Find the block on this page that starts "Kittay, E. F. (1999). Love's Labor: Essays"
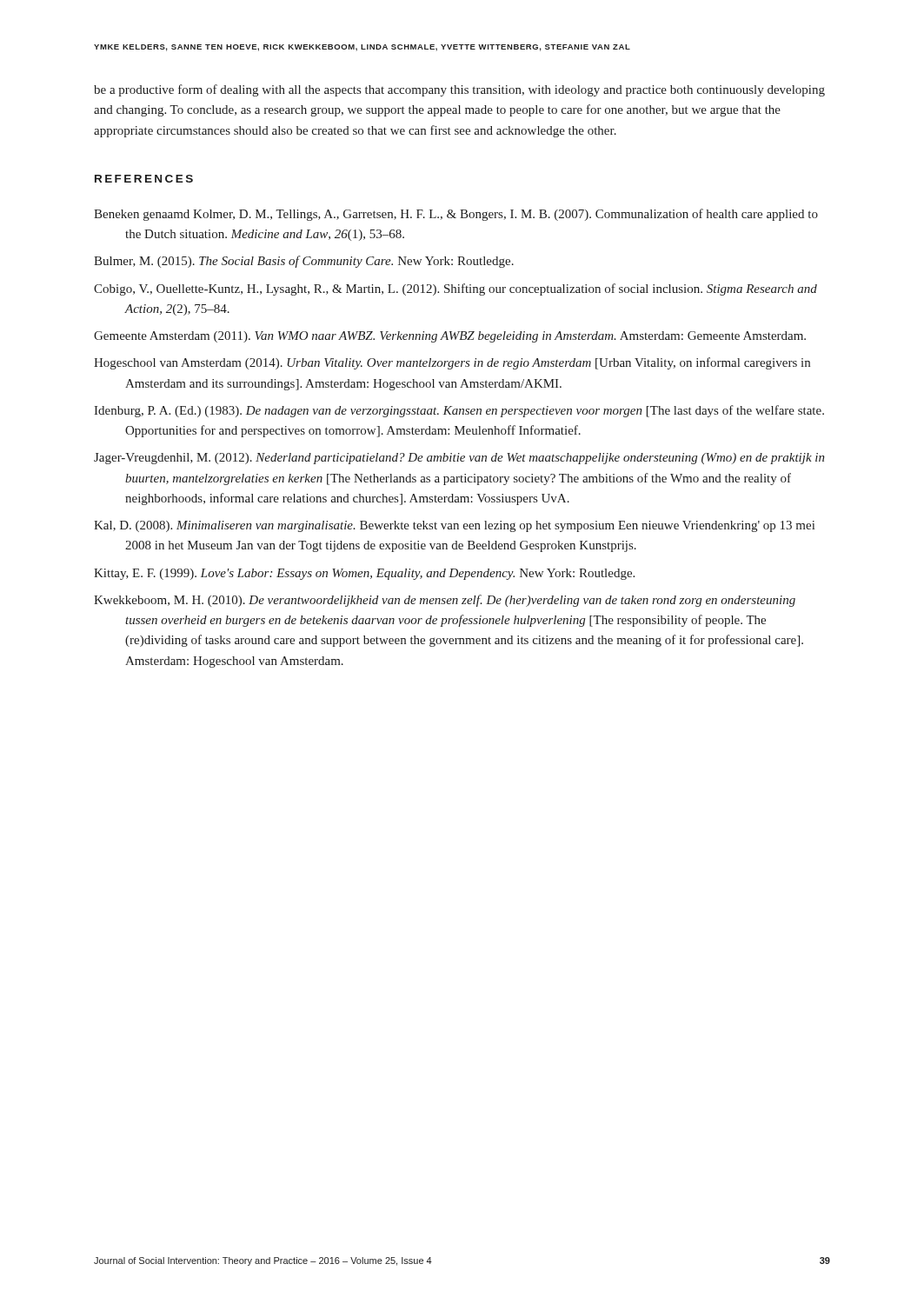This screenshot has width=924, height=1304. click(365, 572)
